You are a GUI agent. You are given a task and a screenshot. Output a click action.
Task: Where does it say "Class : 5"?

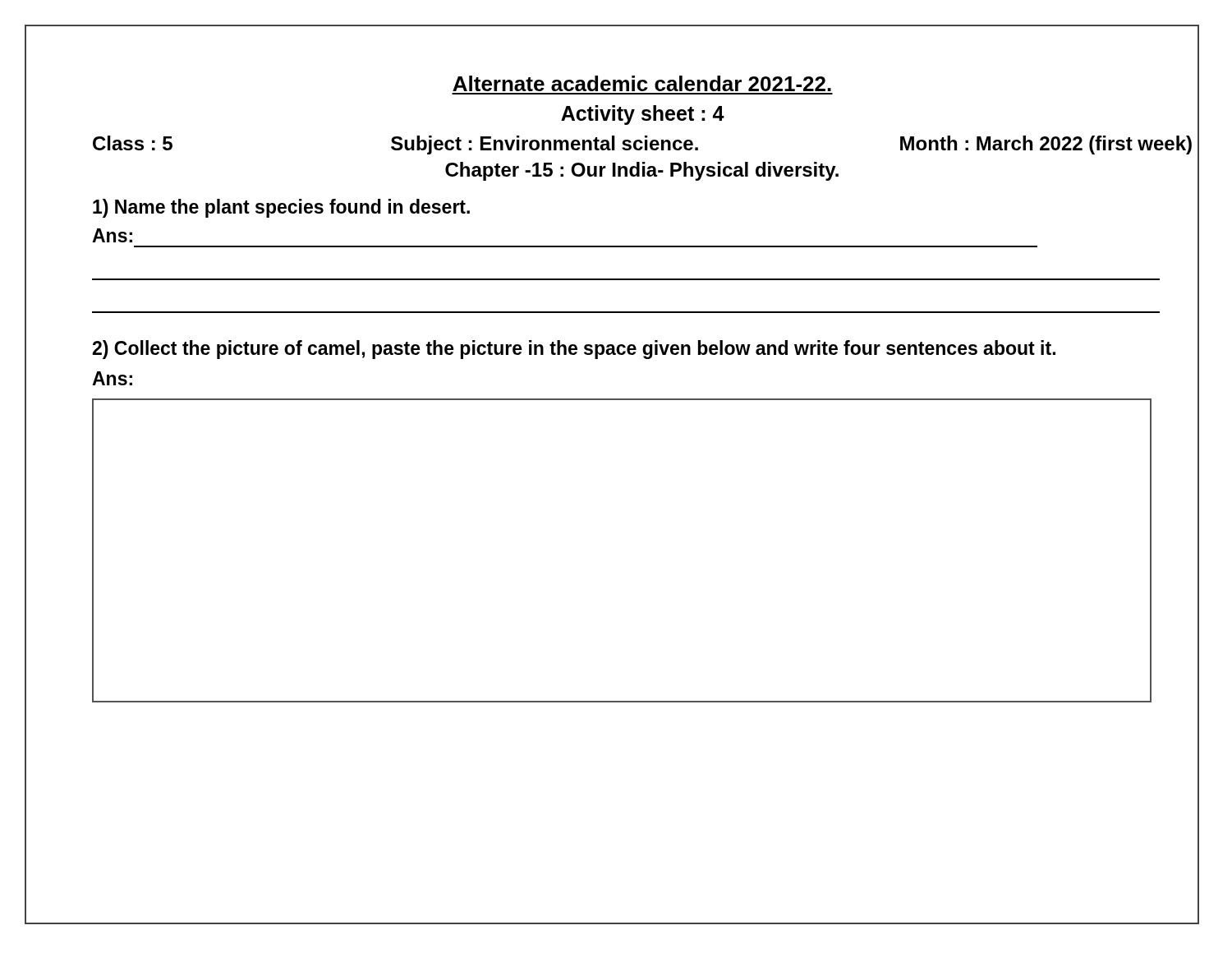[133, 143]
